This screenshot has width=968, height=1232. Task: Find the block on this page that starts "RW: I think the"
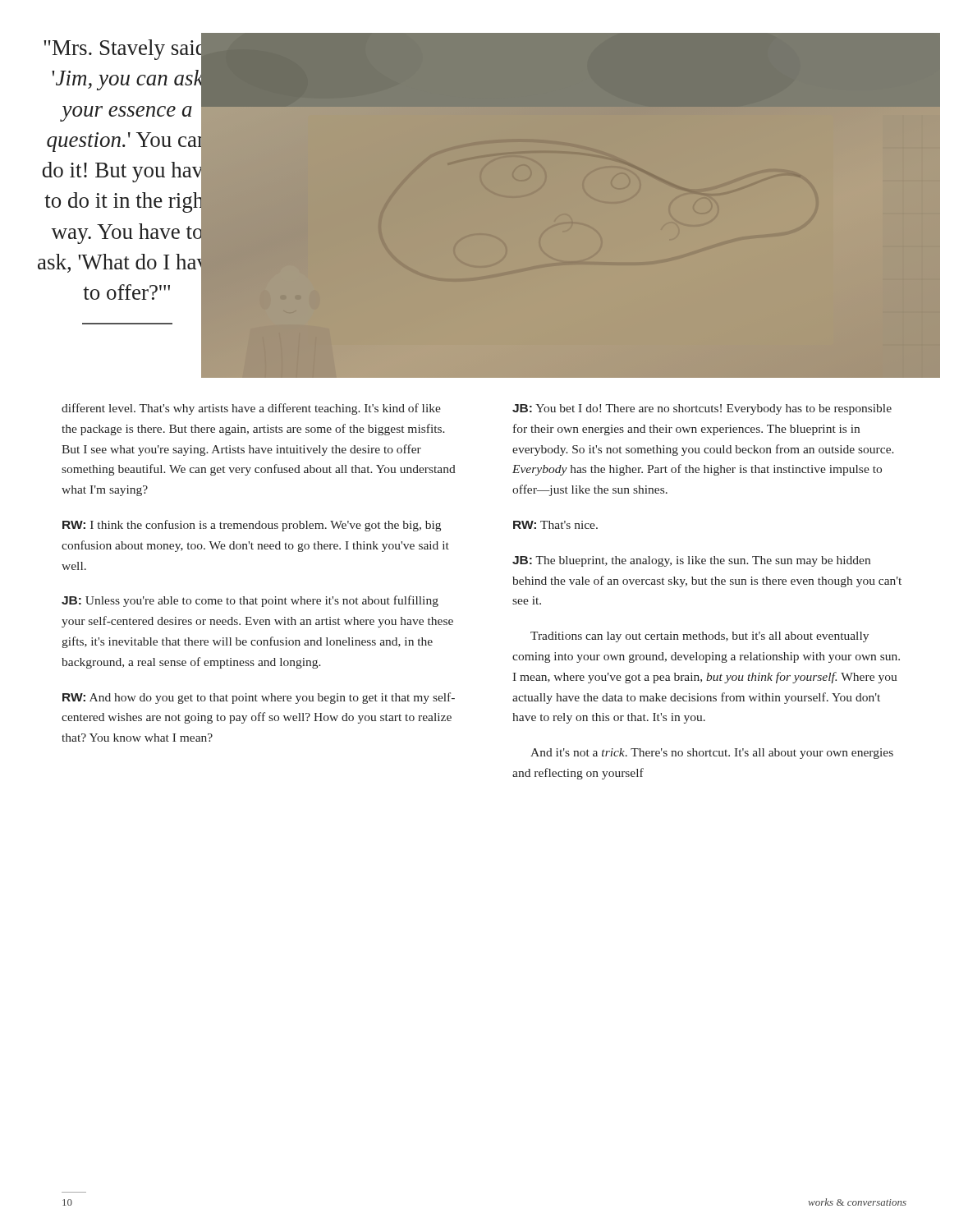[259, 546]
